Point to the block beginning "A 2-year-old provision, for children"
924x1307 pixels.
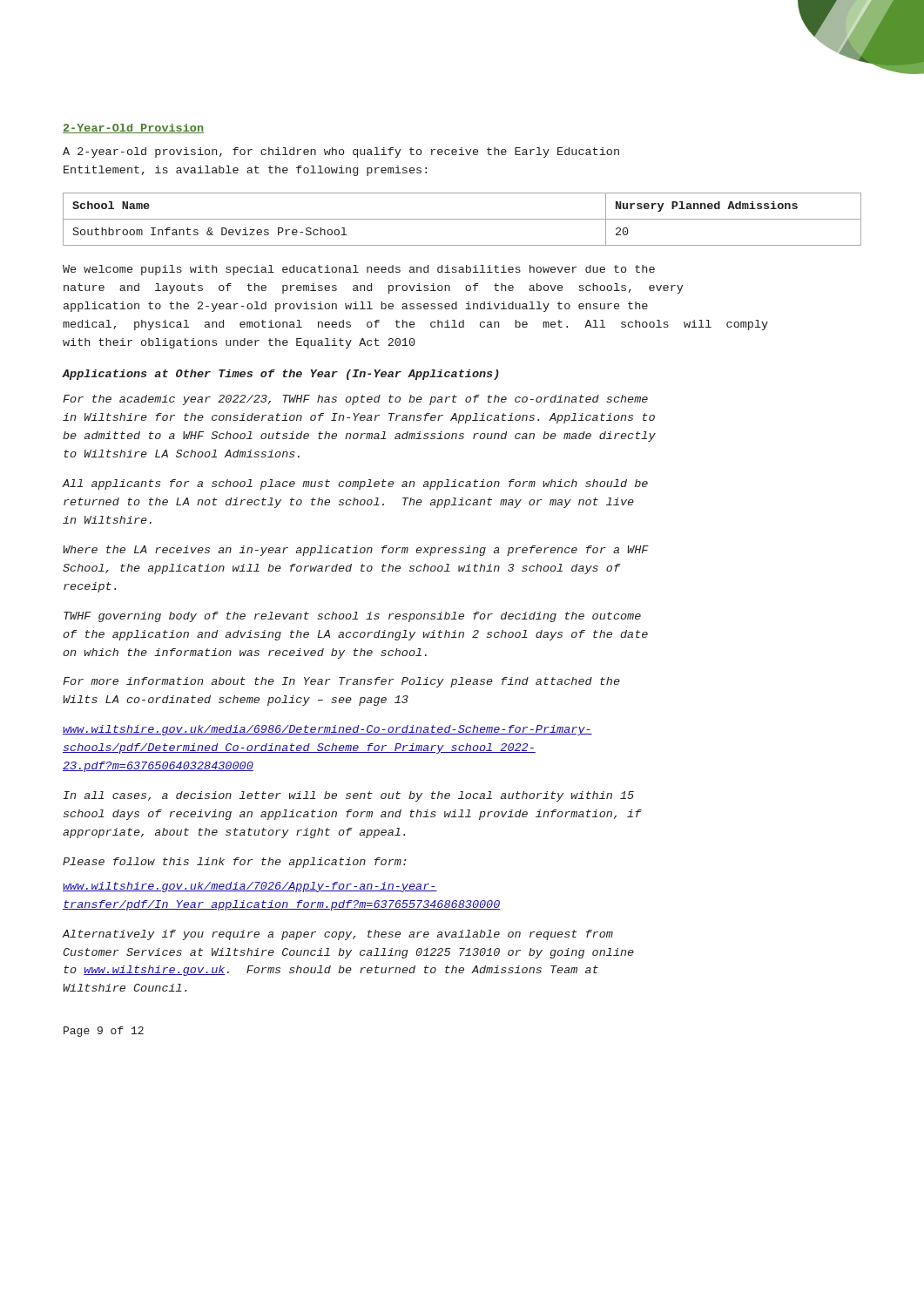coord(341,161)
